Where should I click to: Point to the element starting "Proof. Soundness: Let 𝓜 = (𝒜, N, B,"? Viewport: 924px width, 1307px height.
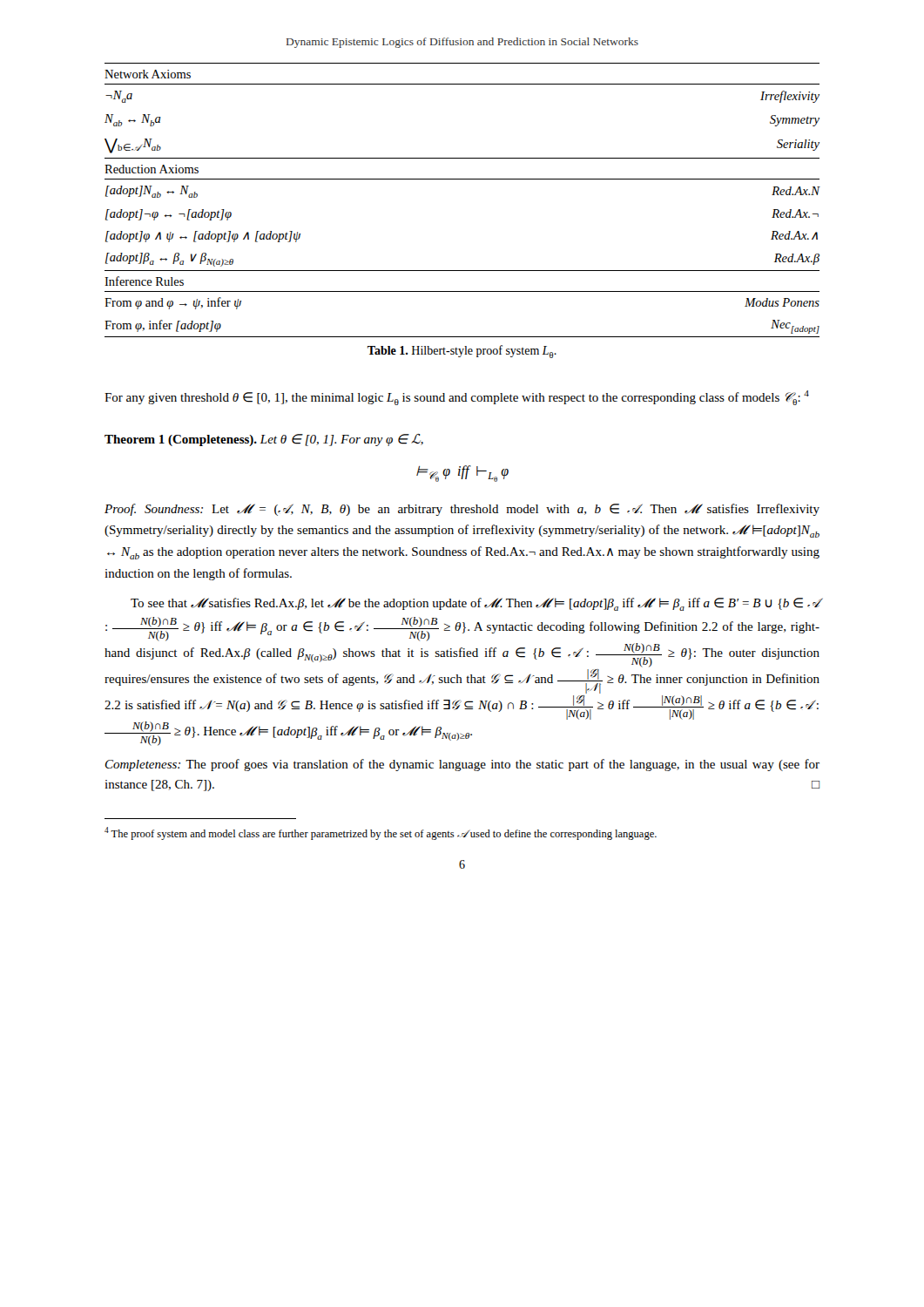(x=462, y=541)
